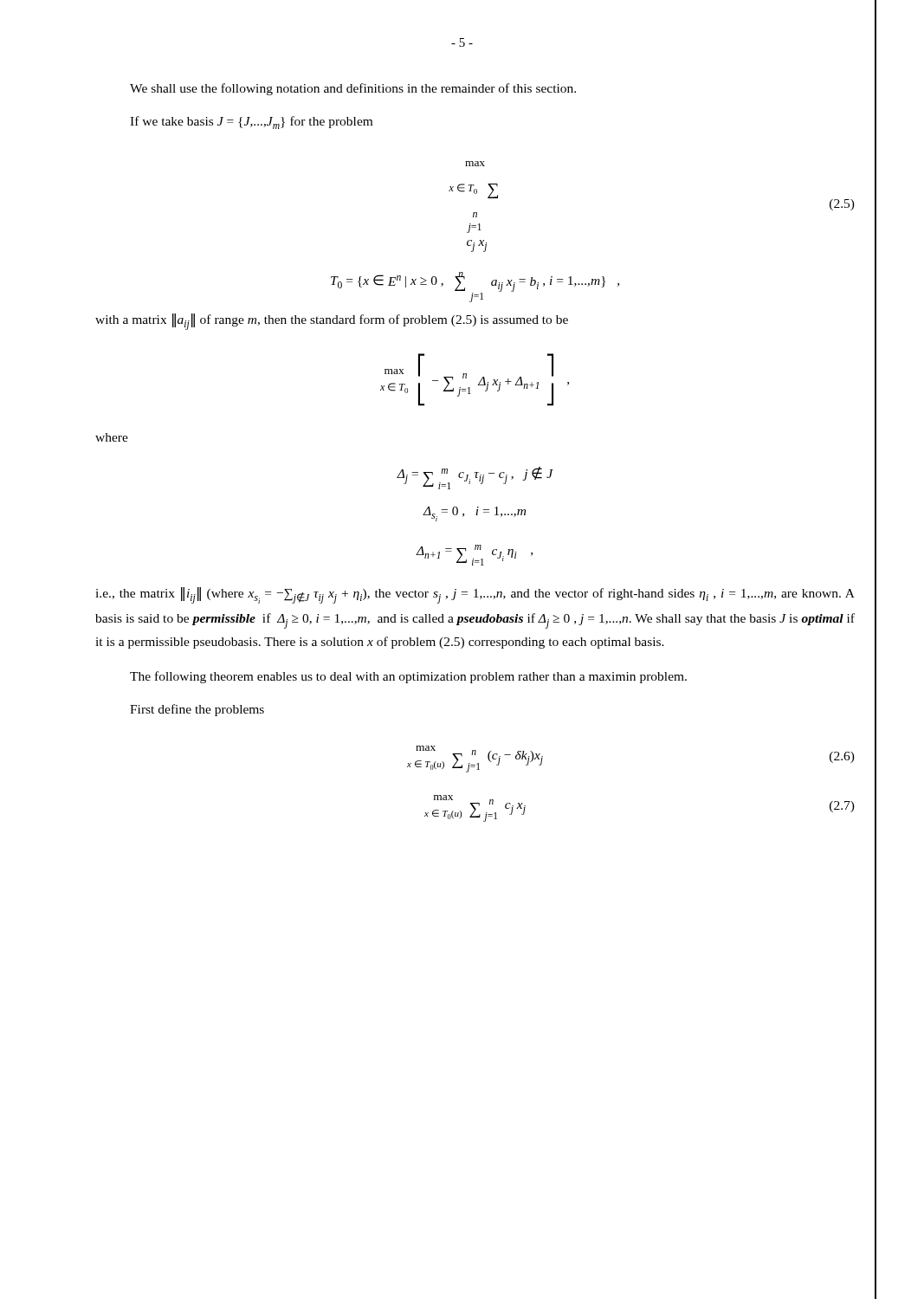Select the text block starting "If we take"
Viewport: 924px width, 1299px height.
pos(251,123)
